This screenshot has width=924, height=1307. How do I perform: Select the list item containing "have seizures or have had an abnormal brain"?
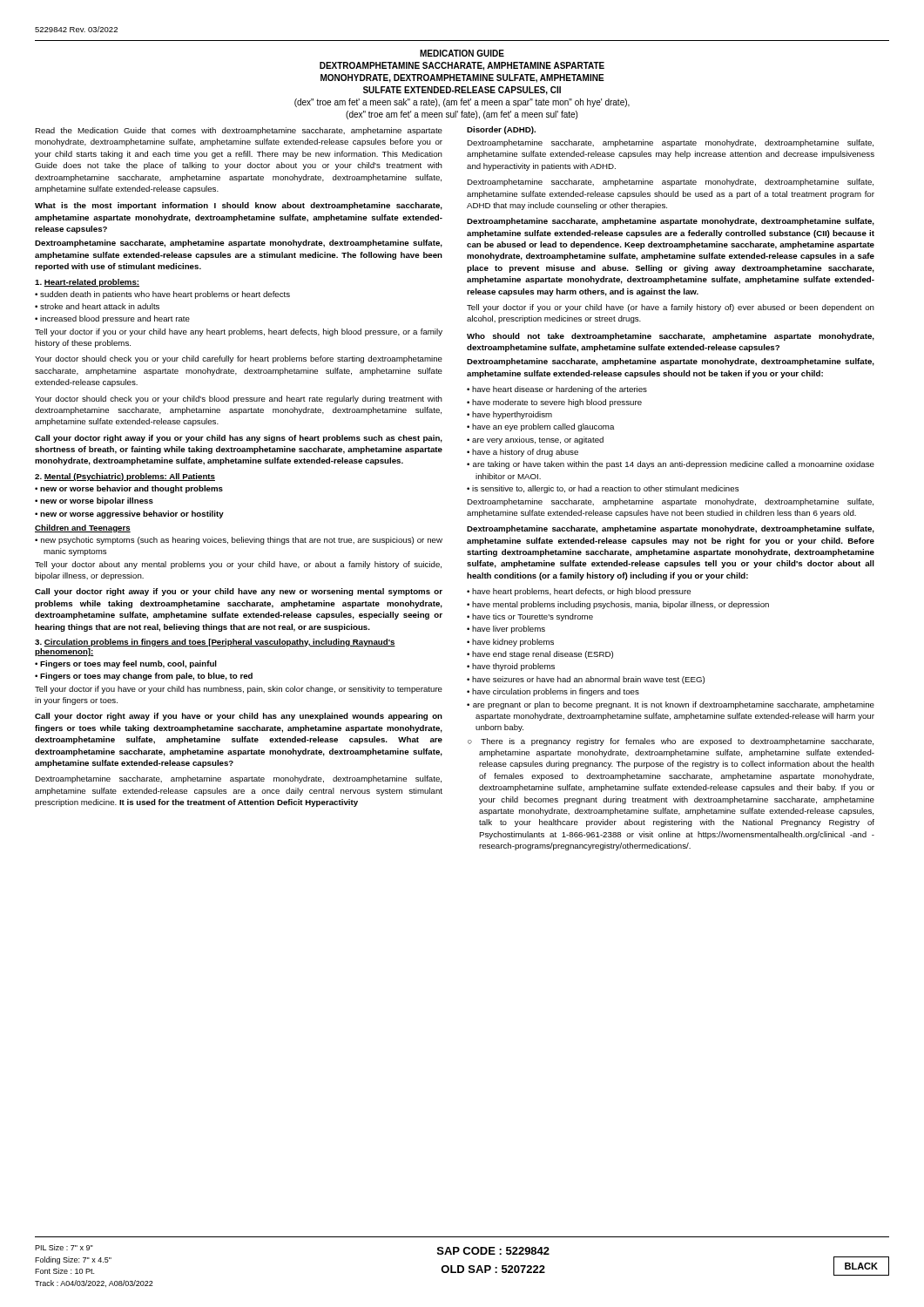pyautogui.click(x=589, y=679)
